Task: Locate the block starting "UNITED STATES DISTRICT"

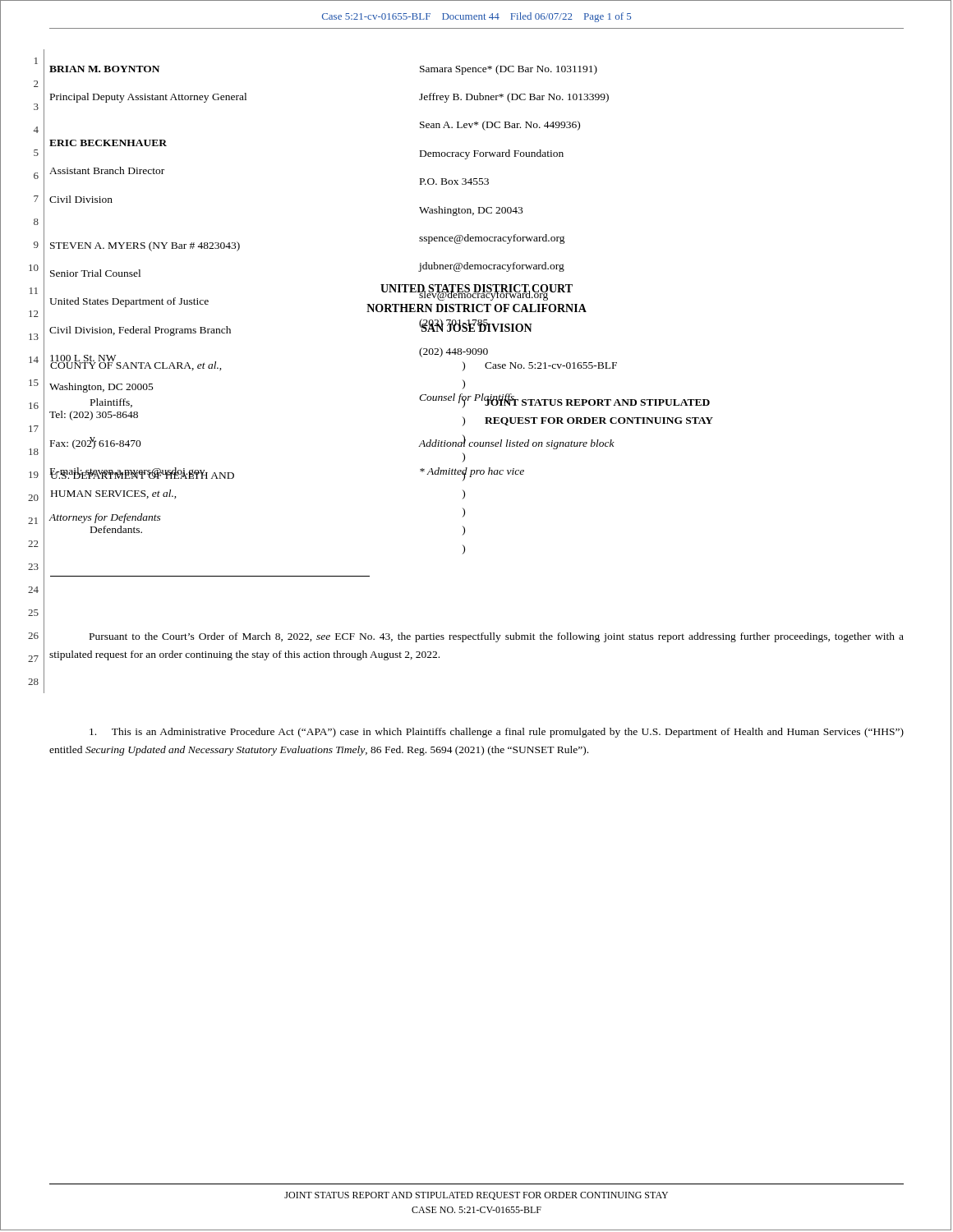Action: (x=476, y=308)
